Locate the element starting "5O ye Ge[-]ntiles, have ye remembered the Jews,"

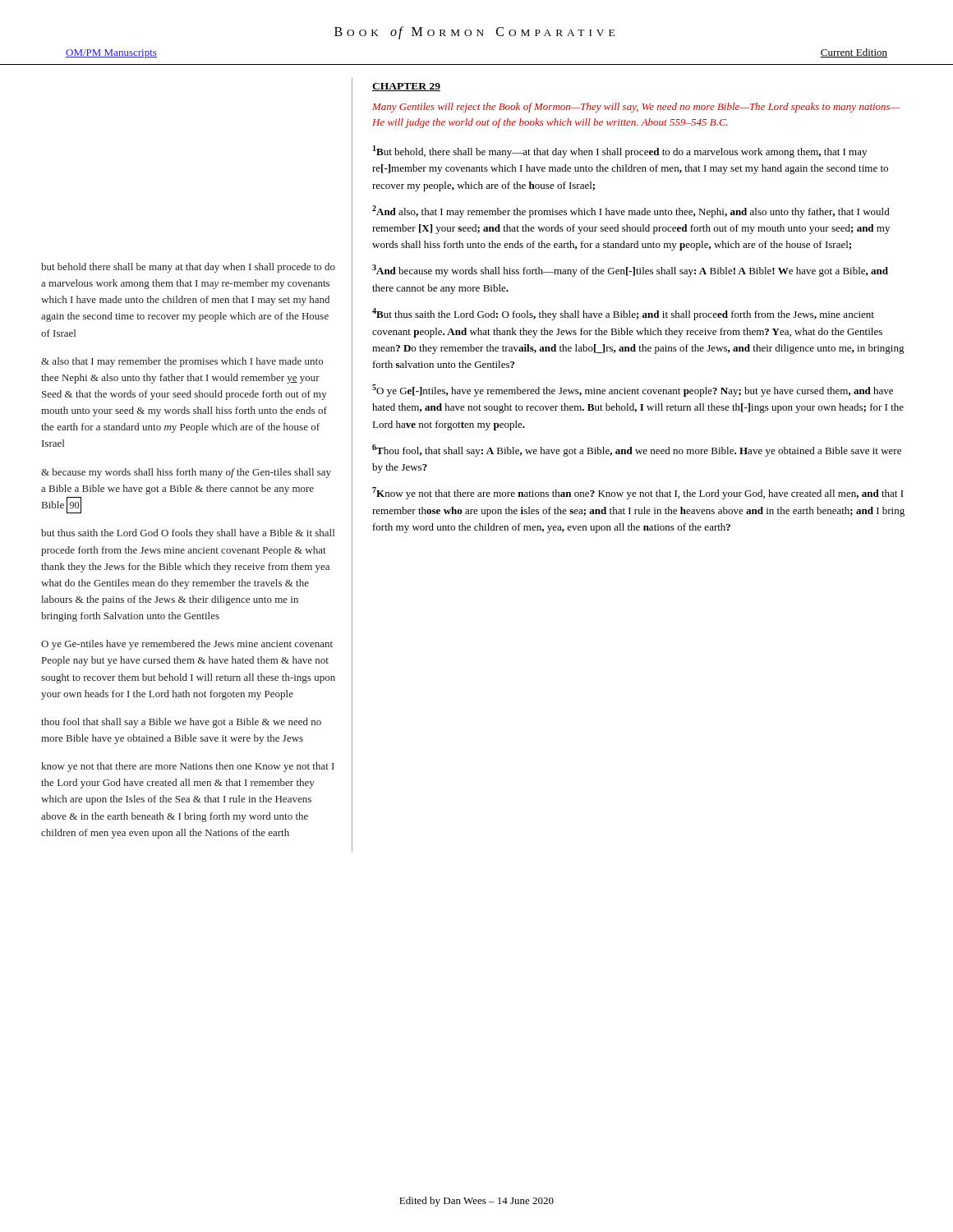pos(638,406)
